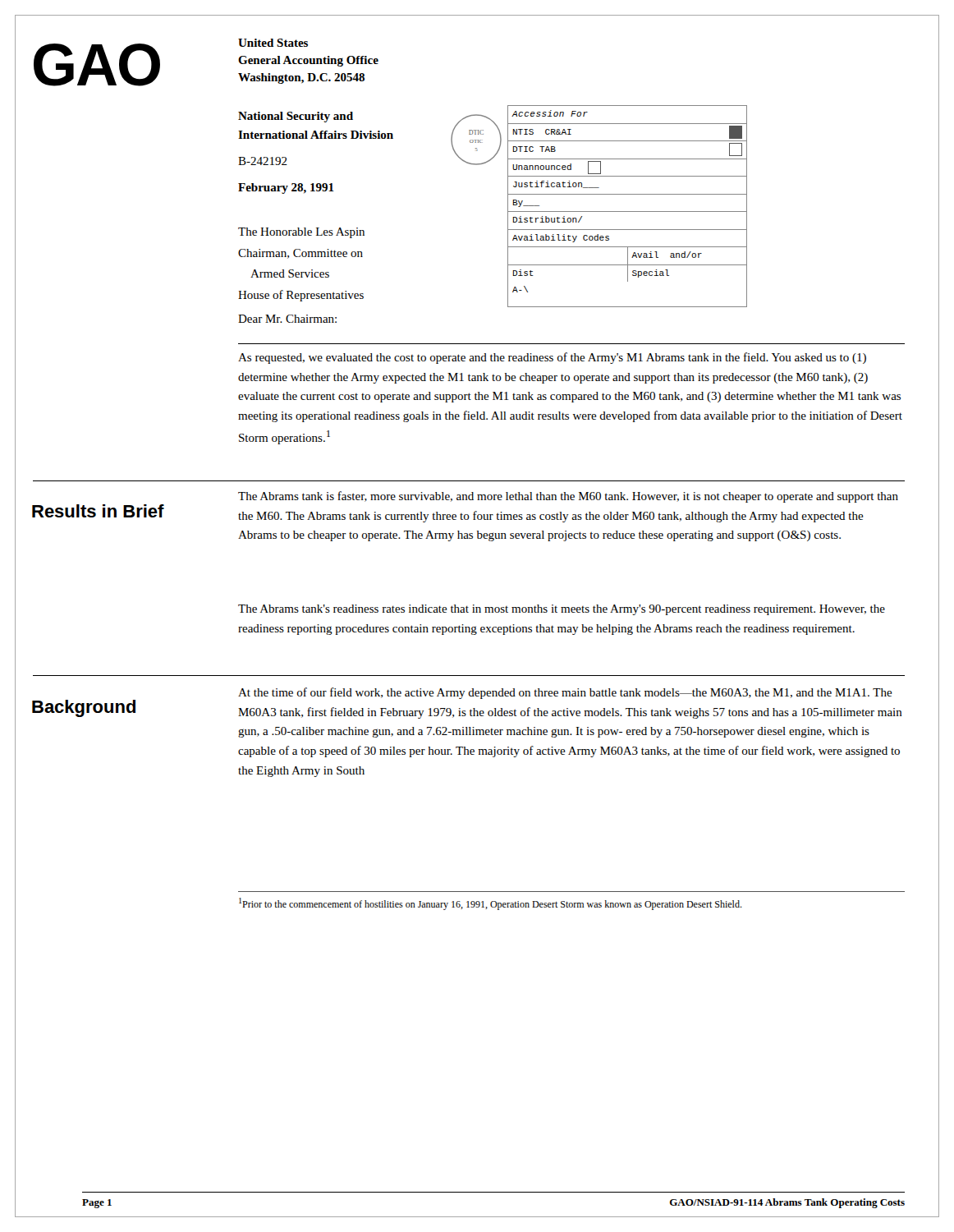Navigate to the region starting "At the time of our field work,"
Image resolution: width=954 pixels, height=1232 pixels.
pos(570,731)
